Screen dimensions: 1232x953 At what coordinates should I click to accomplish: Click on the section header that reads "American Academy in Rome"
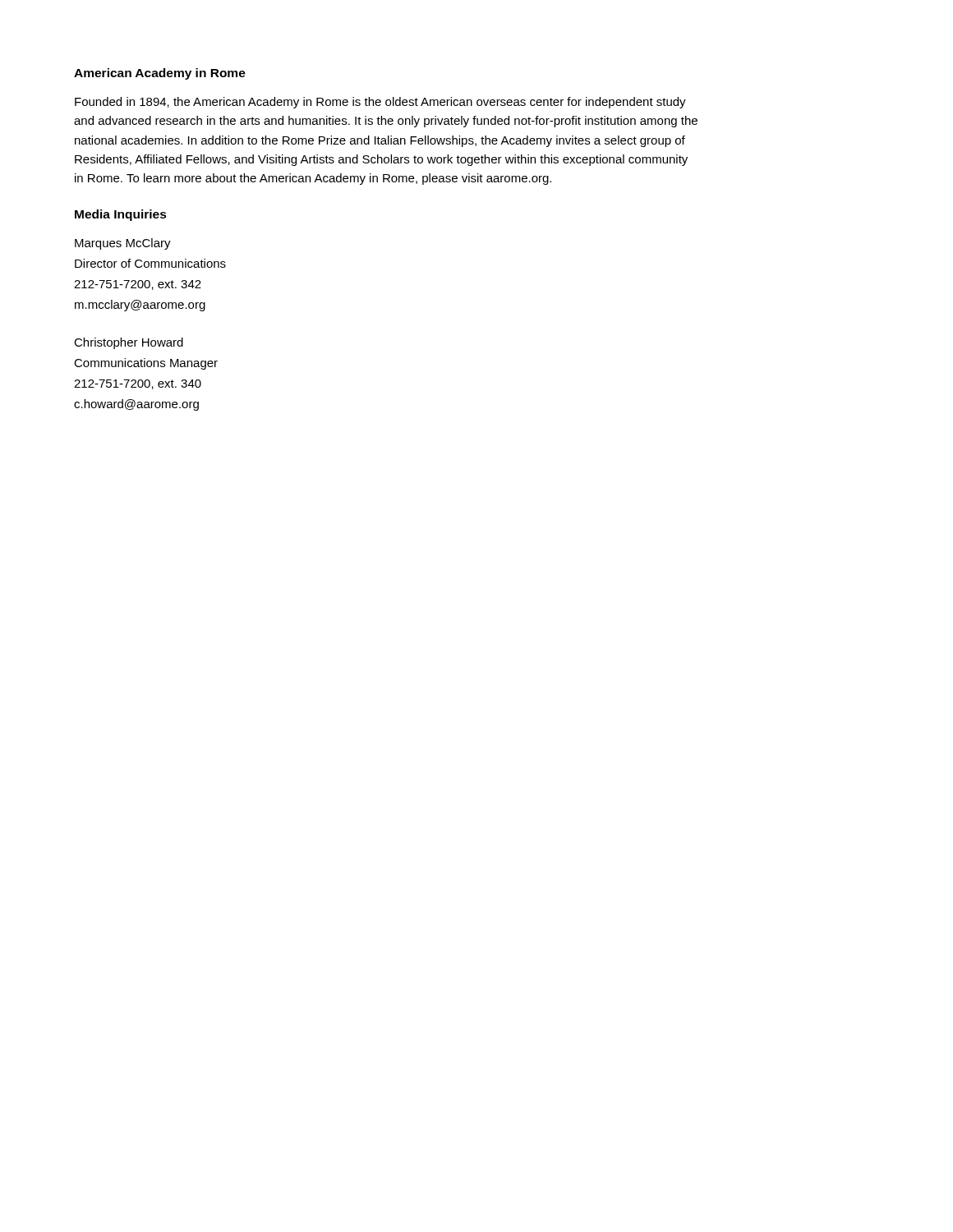pyautogui.click(x=160, y=73)
